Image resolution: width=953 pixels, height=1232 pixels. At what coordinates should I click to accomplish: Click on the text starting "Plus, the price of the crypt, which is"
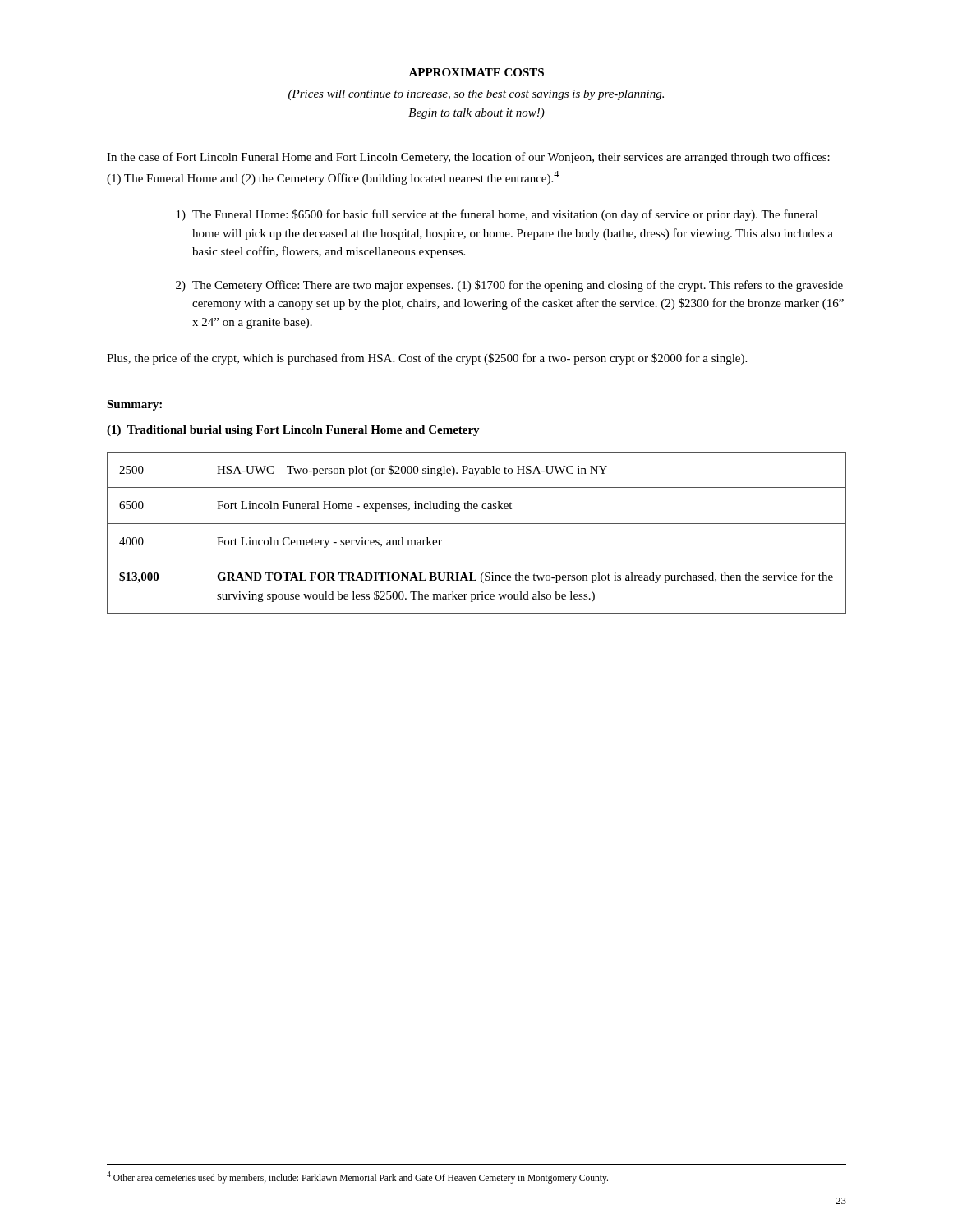[427, 358]
